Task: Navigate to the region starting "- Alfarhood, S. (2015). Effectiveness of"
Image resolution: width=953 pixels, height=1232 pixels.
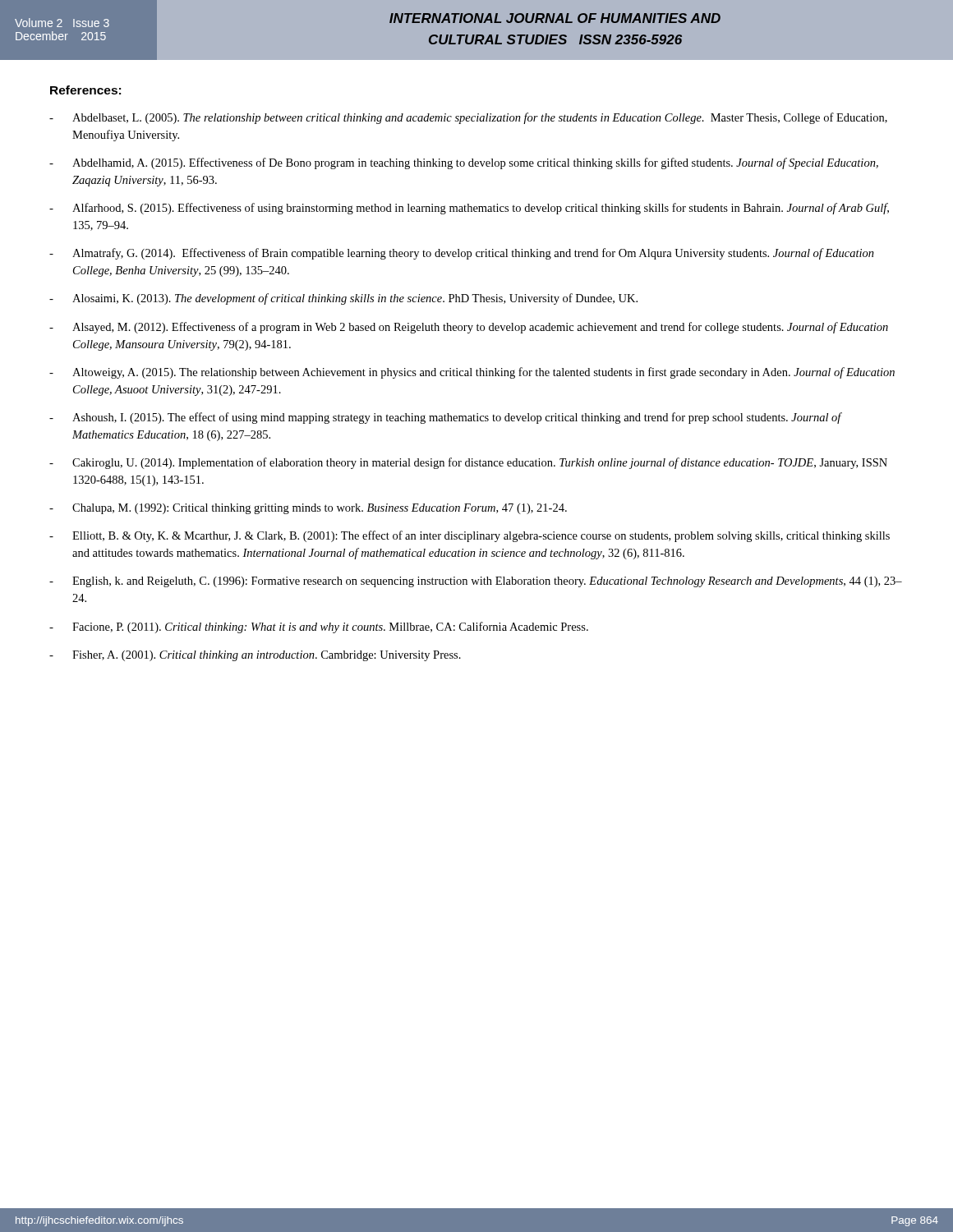Action: 476,217
